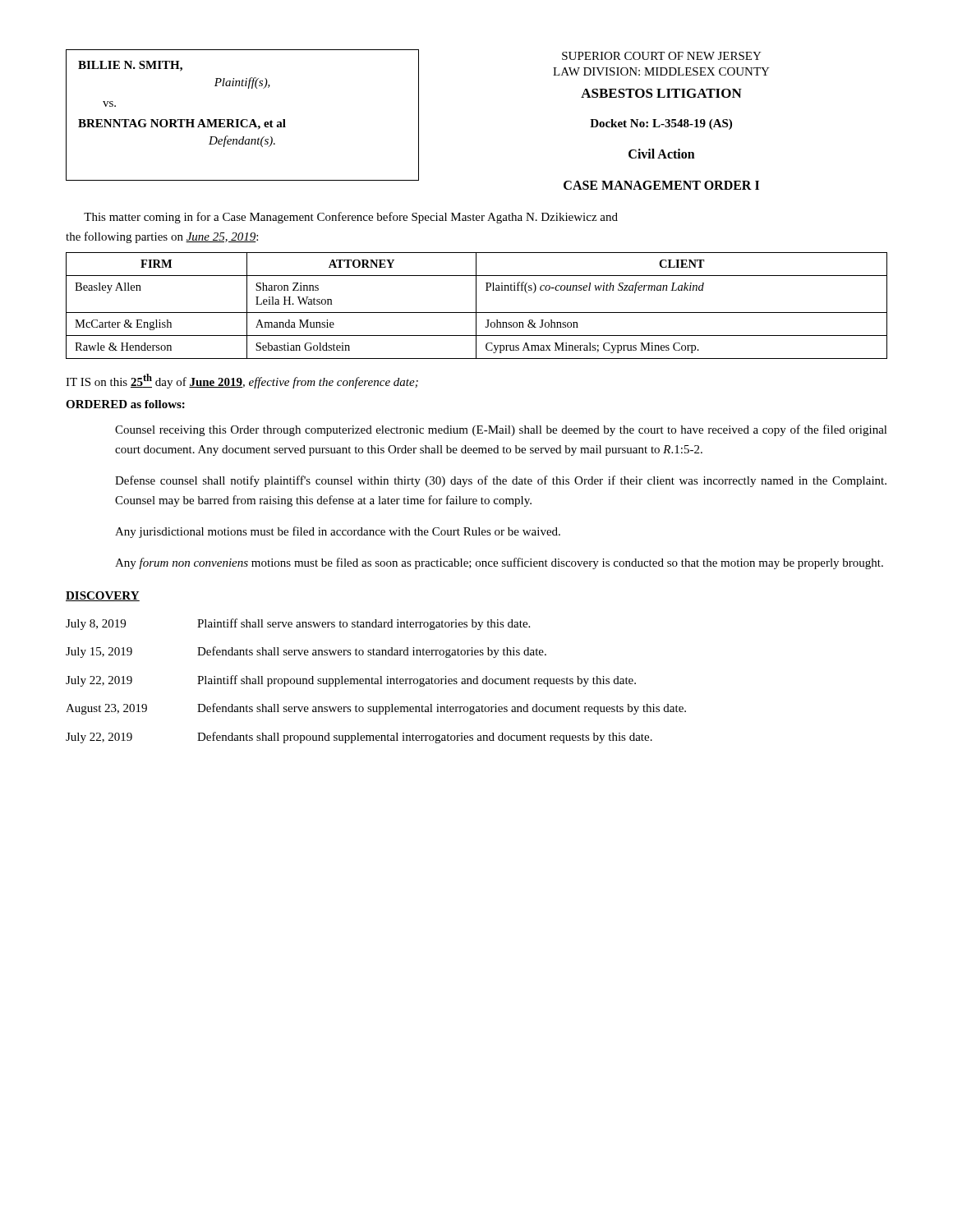The width and height of the screenshot is (953, 1232).
Task: Locate the text block that reads "This matter coming"
Action: tap(342, 217)
